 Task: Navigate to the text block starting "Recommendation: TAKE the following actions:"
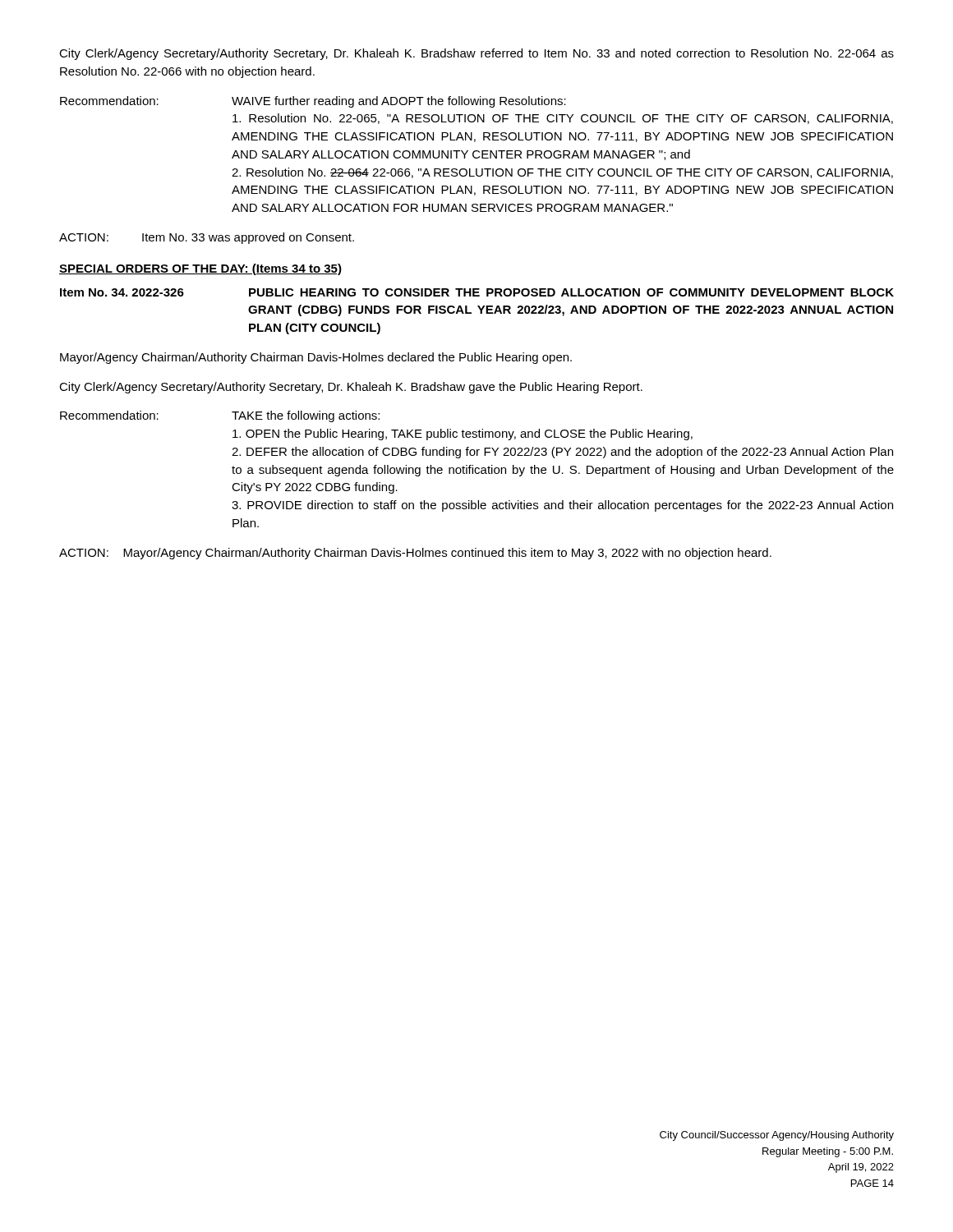pyautogui.click(x=476, y=469)
